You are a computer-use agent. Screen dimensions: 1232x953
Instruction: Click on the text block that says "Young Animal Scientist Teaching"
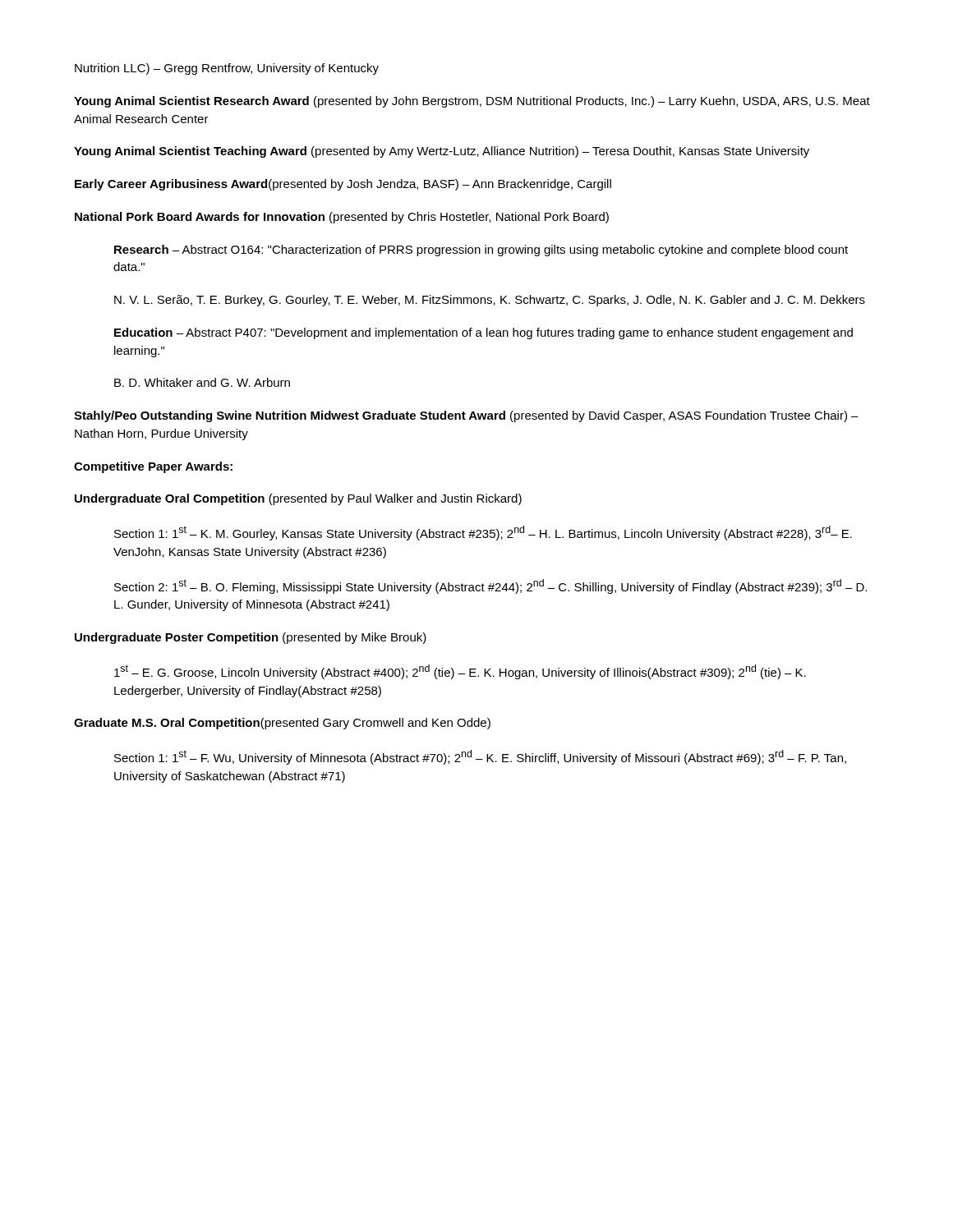(x=476, y=151)
